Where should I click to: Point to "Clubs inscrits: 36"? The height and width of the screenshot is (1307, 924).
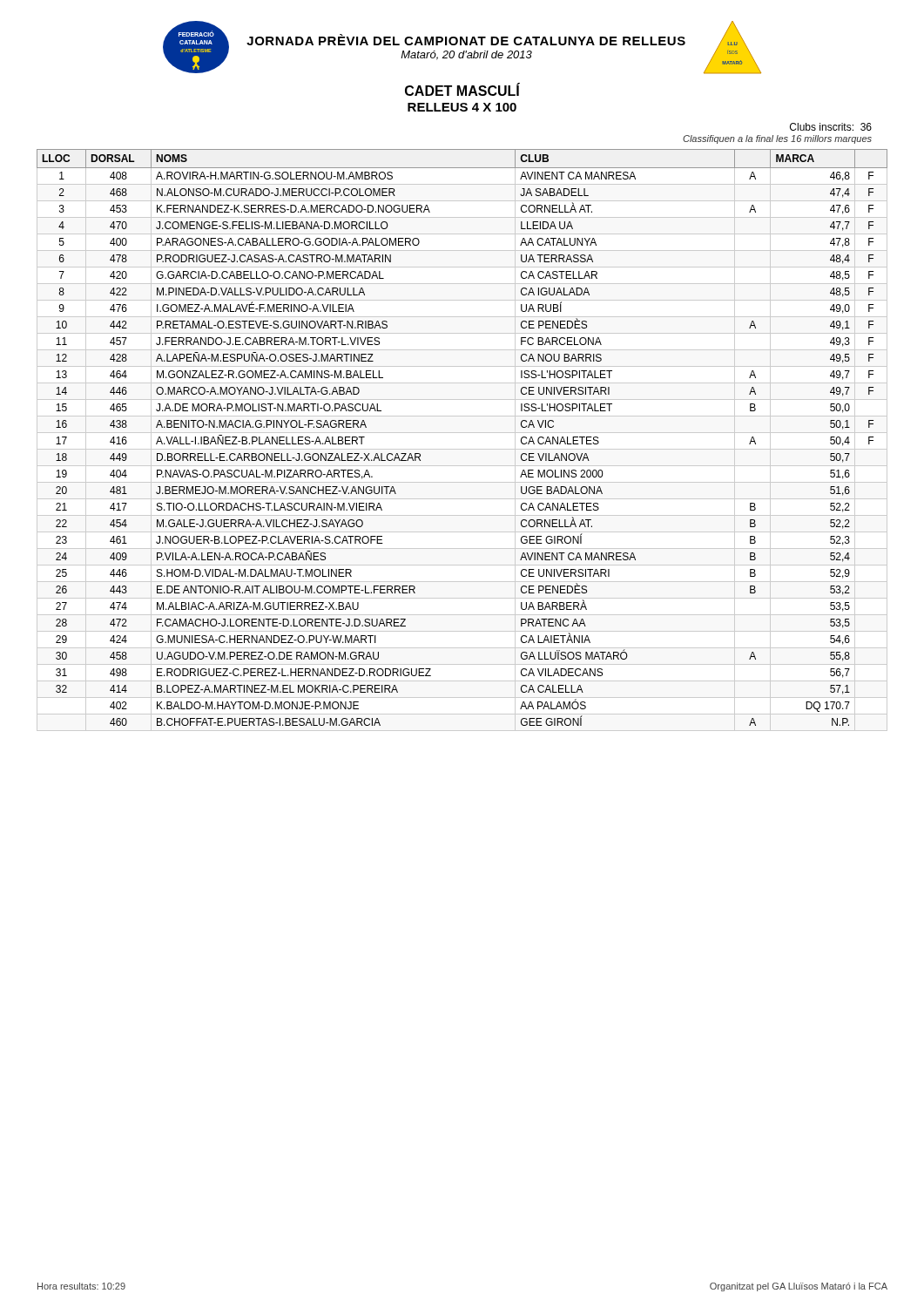coord(830,127)
